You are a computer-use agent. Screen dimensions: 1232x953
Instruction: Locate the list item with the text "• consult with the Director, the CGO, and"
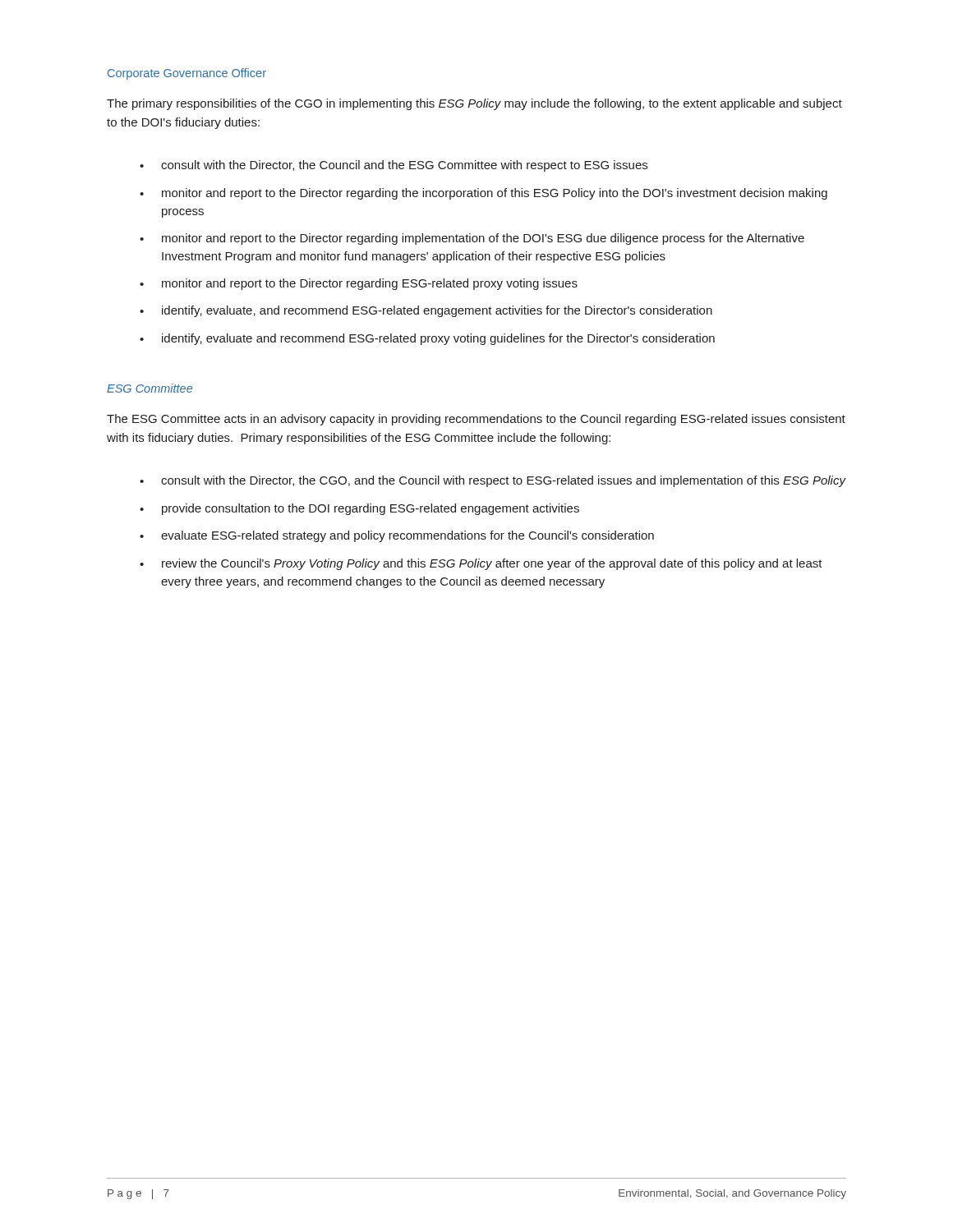pos(493,481)
